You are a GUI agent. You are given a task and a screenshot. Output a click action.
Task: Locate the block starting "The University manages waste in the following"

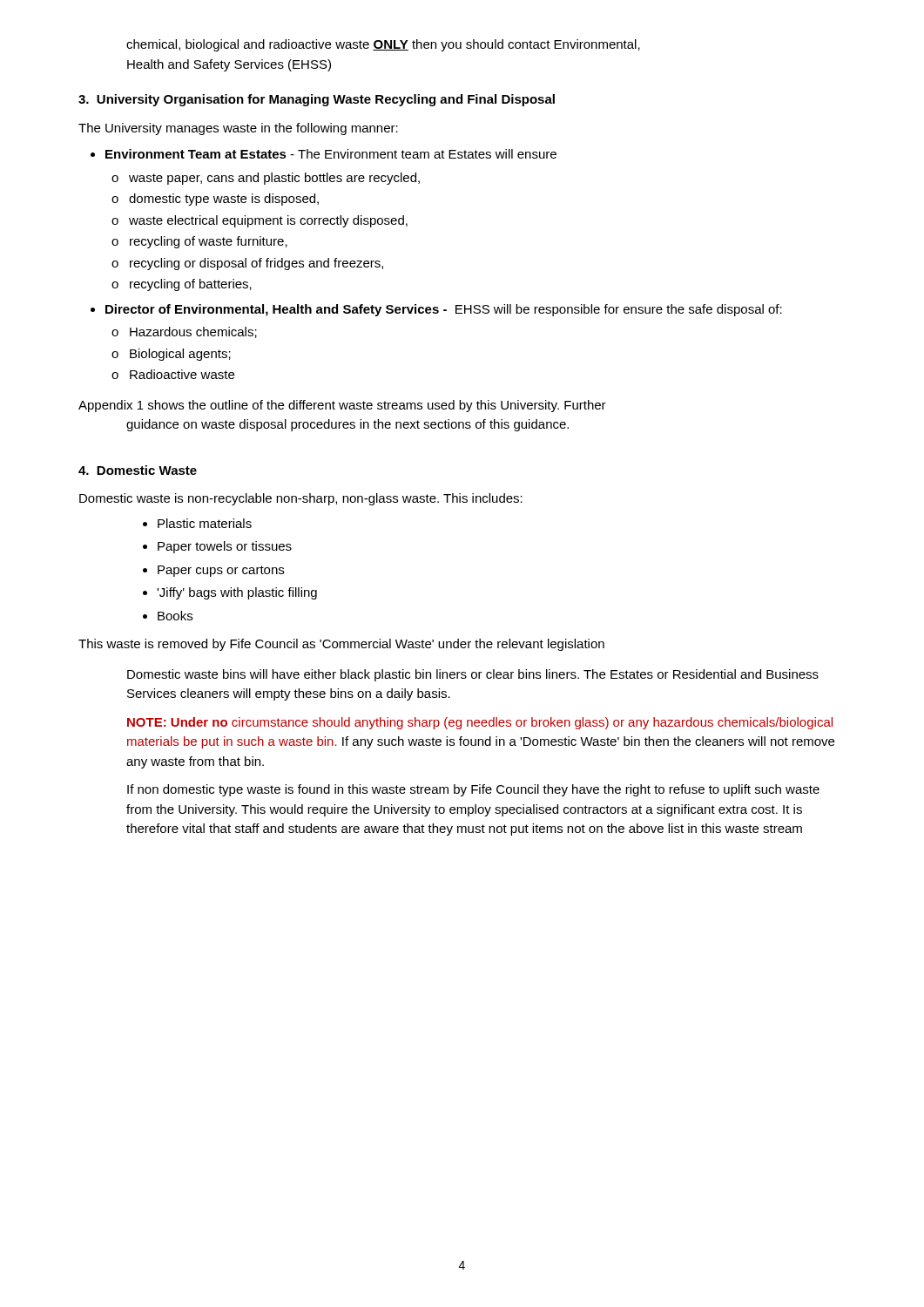[x=238, y=127]
